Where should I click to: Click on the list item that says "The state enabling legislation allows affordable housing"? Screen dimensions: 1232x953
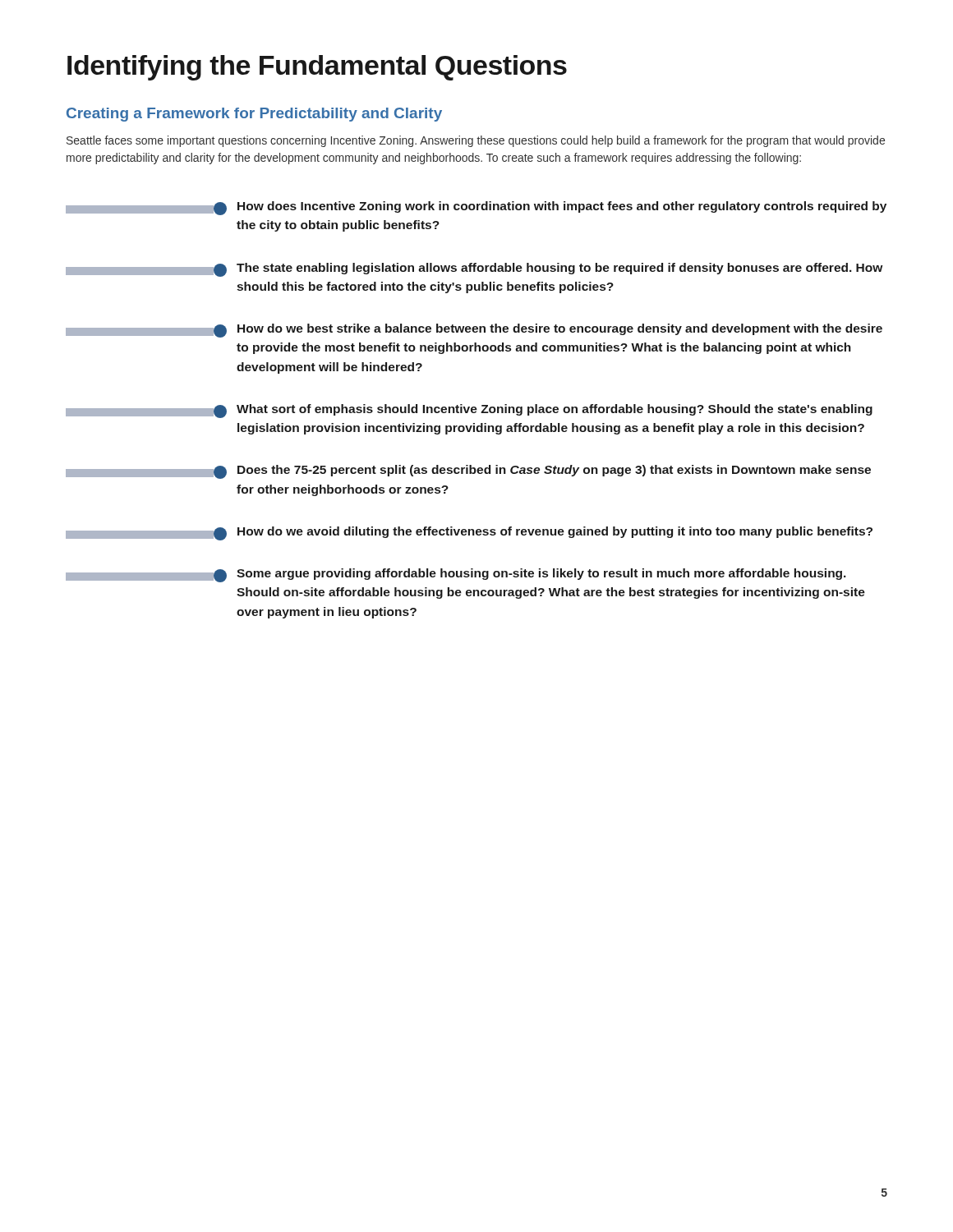(476, 277)
